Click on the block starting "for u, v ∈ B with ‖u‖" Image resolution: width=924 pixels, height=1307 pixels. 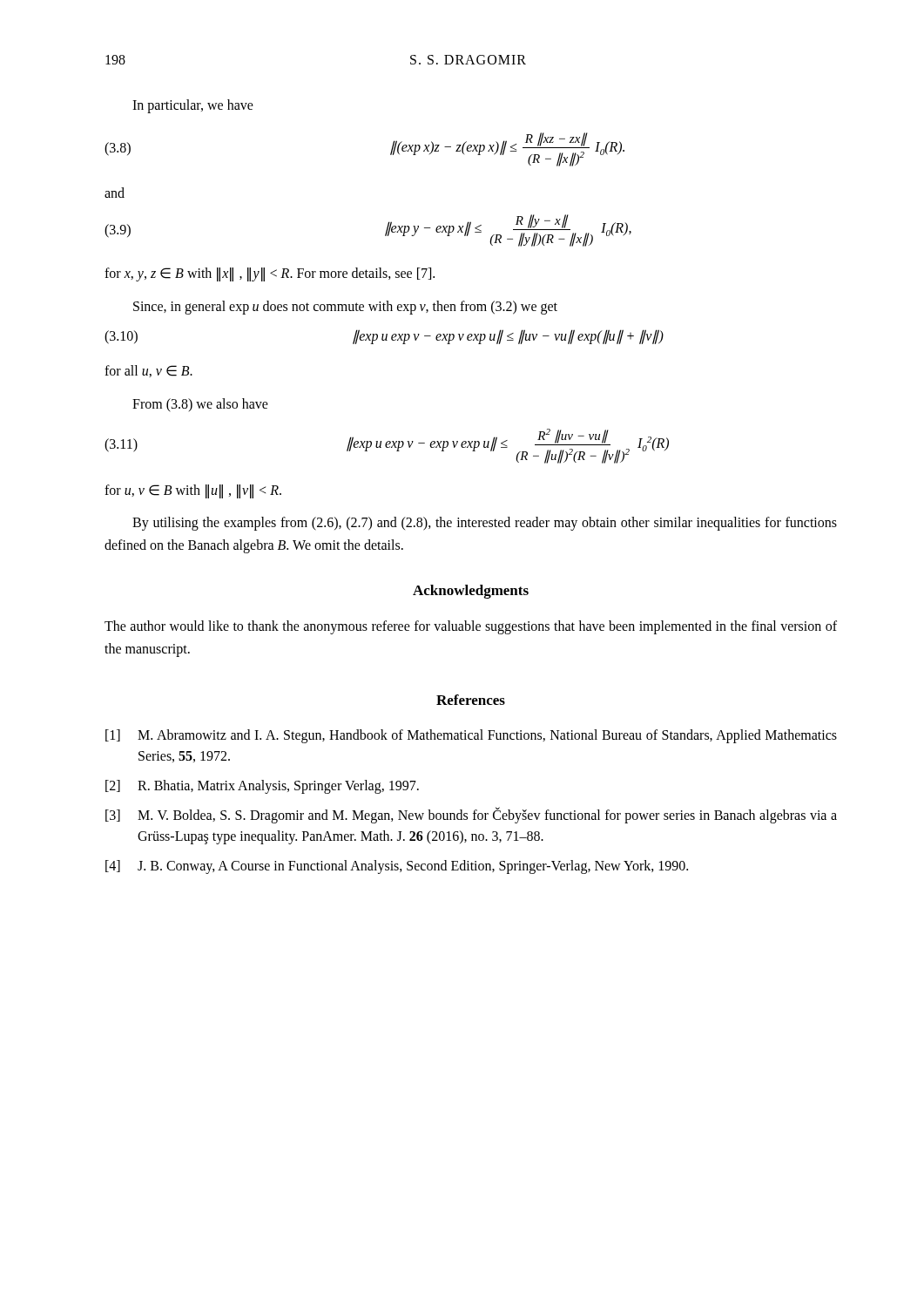pos(193,490)
